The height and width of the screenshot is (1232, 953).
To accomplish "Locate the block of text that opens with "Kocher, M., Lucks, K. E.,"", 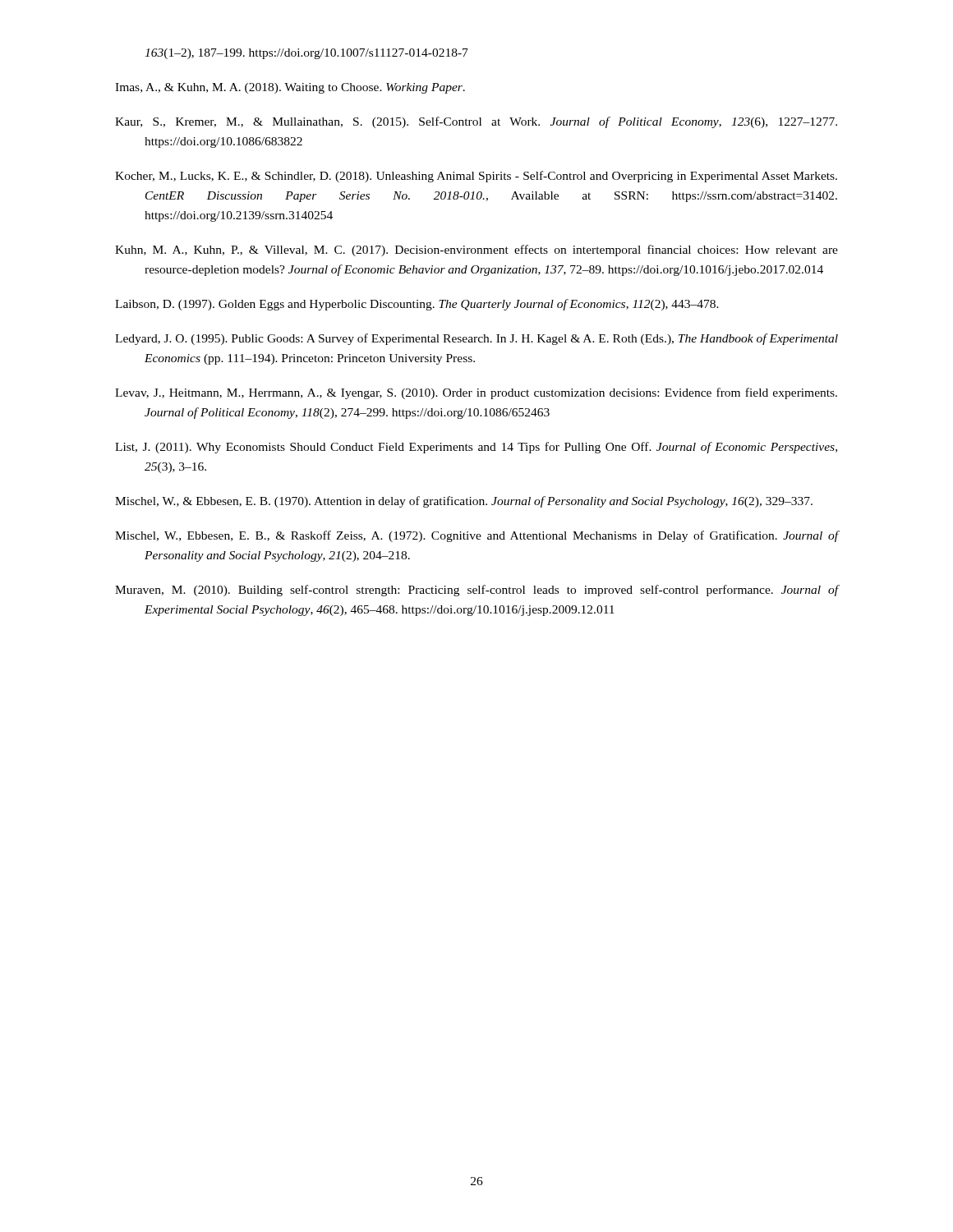I will click(x=476, y=195).
